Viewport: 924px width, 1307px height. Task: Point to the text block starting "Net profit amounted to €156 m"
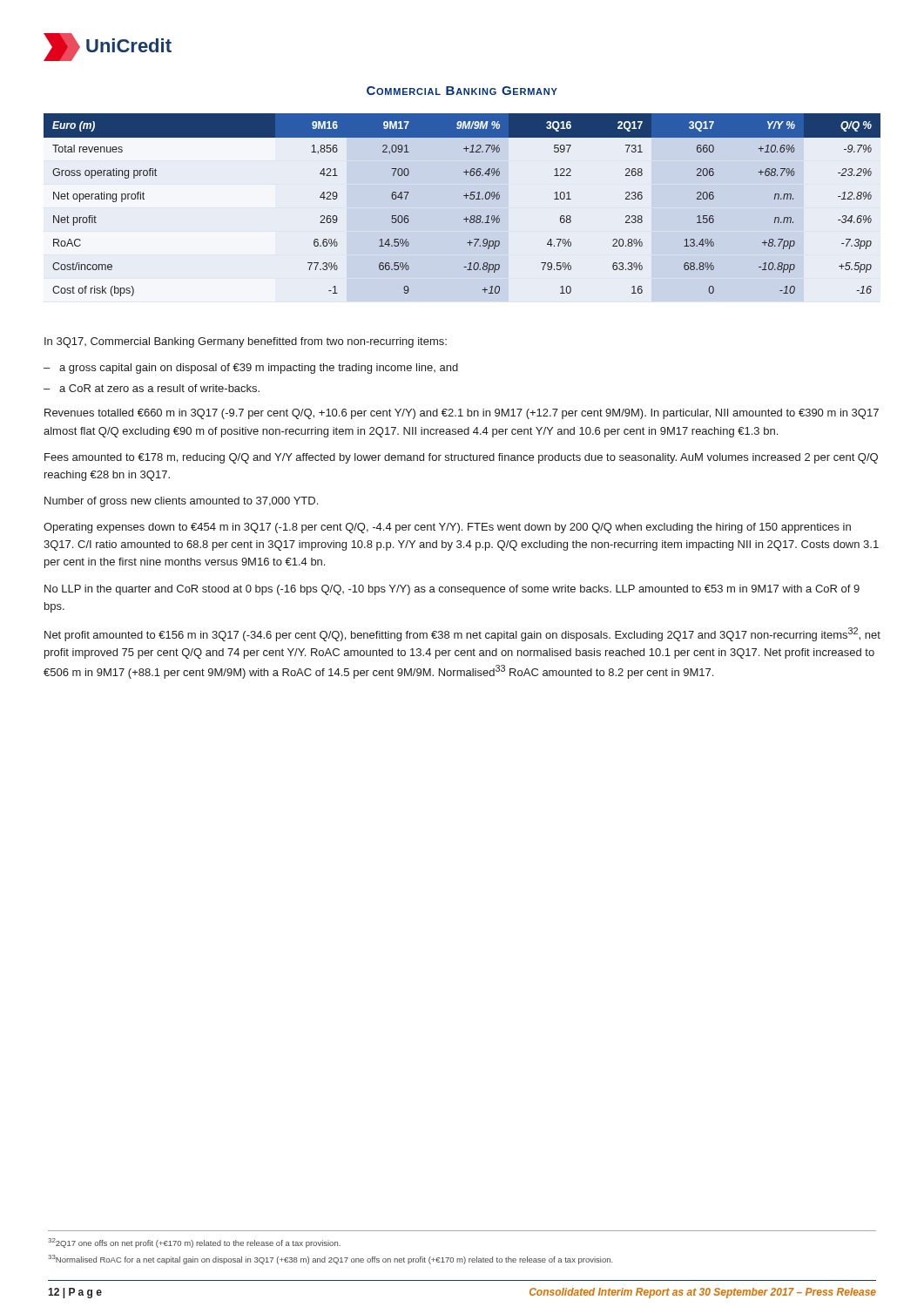click(462, 652)
